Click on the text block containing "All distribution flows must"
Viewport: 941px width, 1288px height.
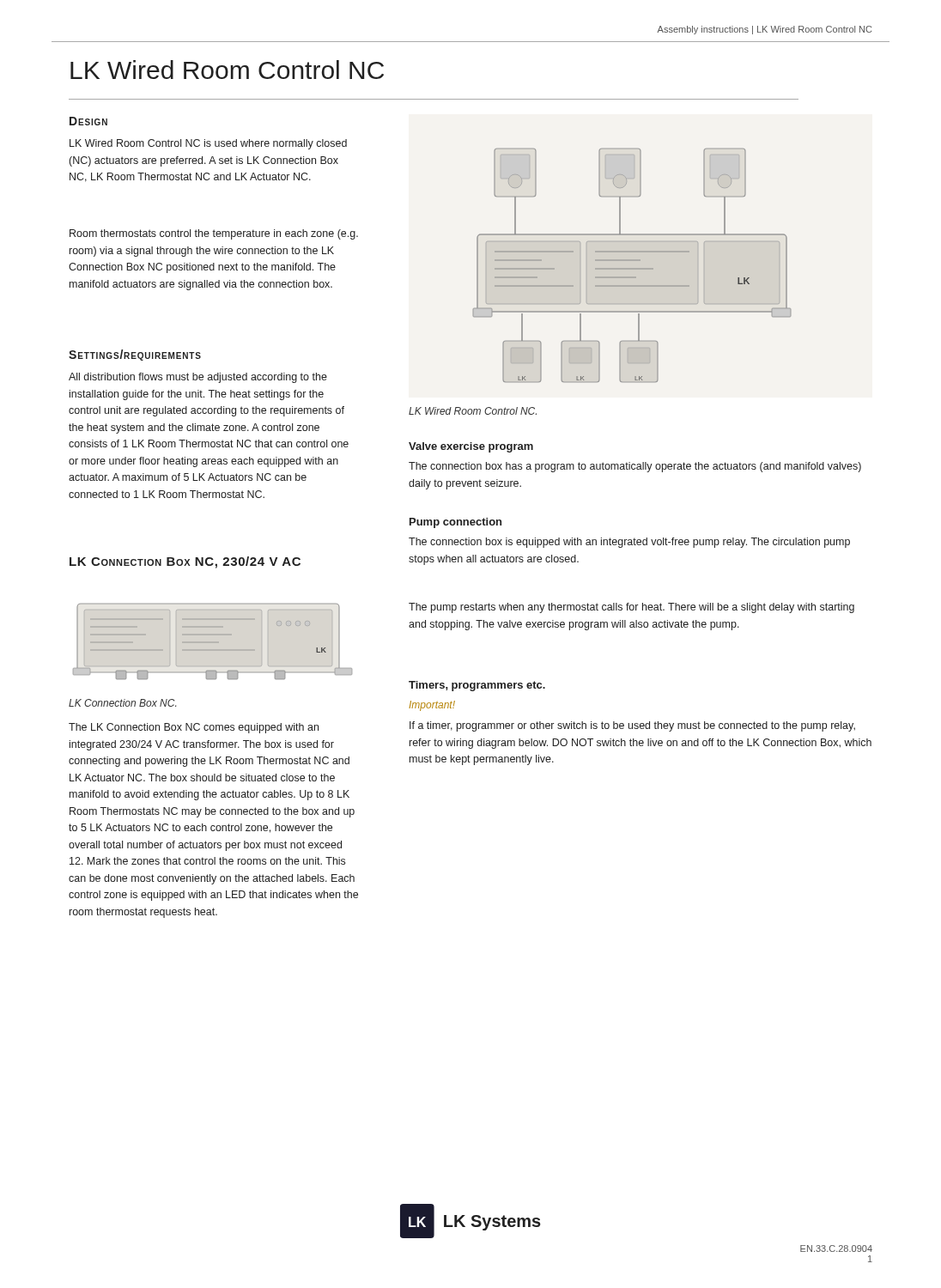(x=209, y=436)
